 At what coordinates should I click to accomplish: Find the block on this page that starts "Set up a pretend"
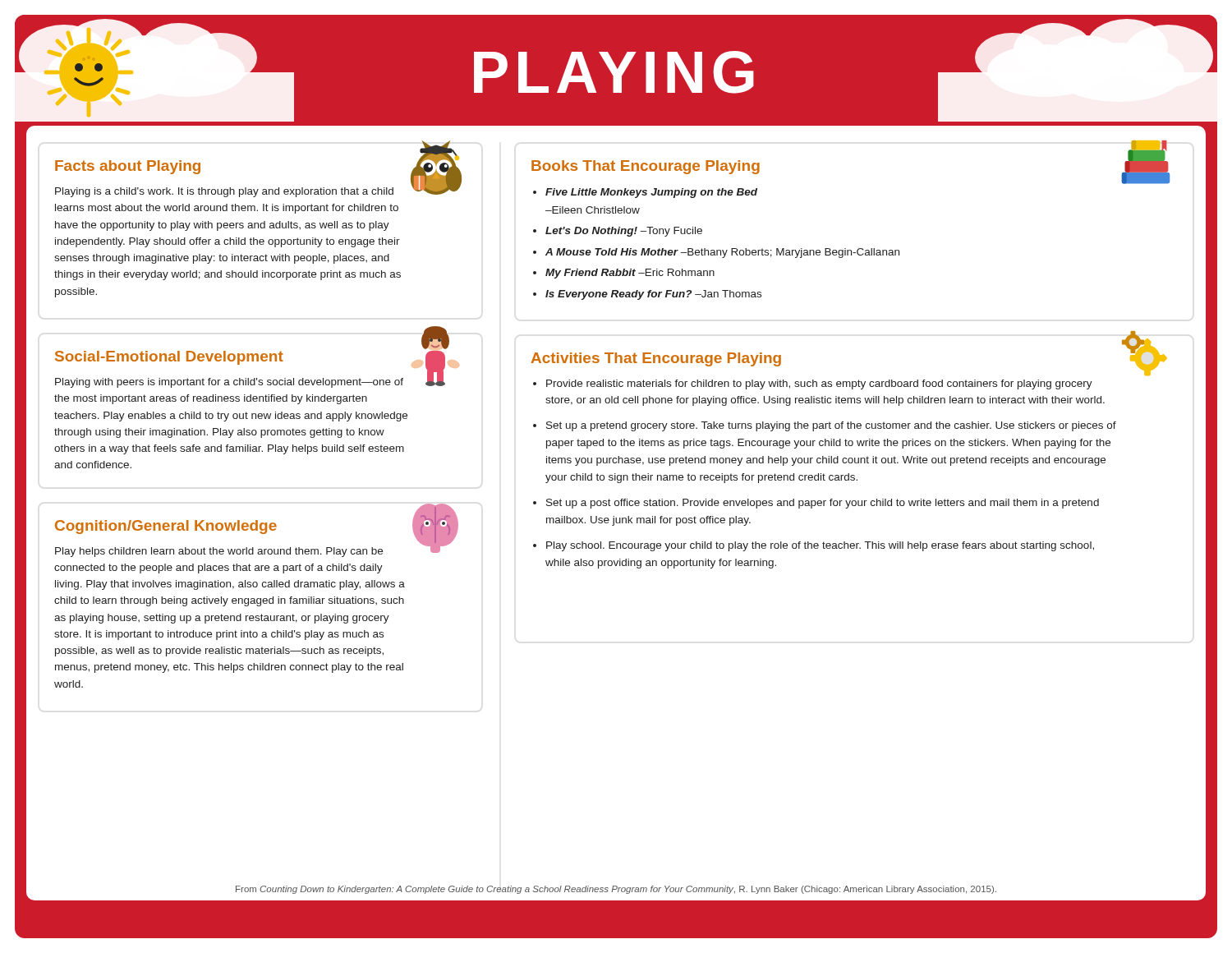(831, 451)
